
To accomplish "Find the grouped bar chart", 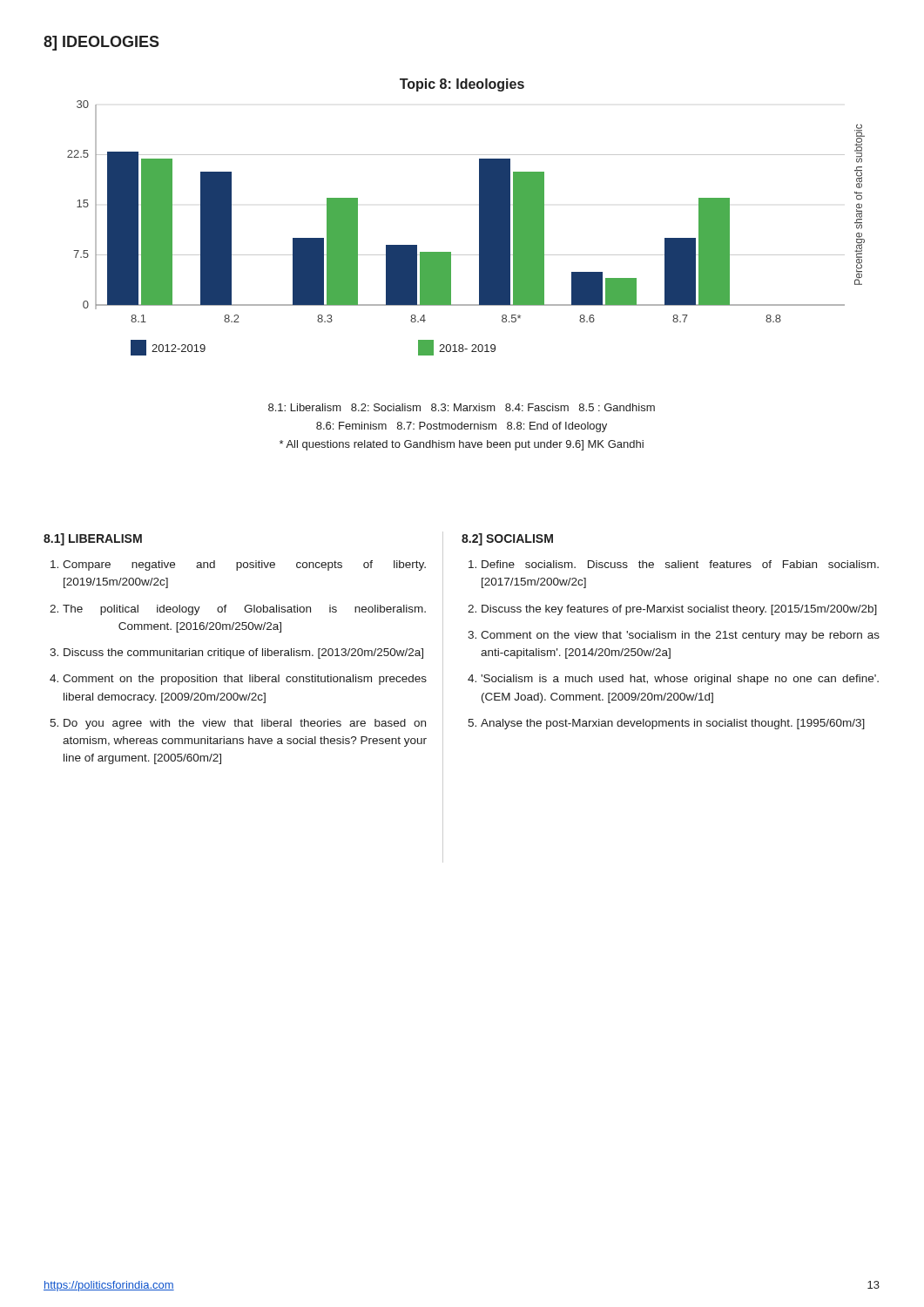I will click(462, 244).
